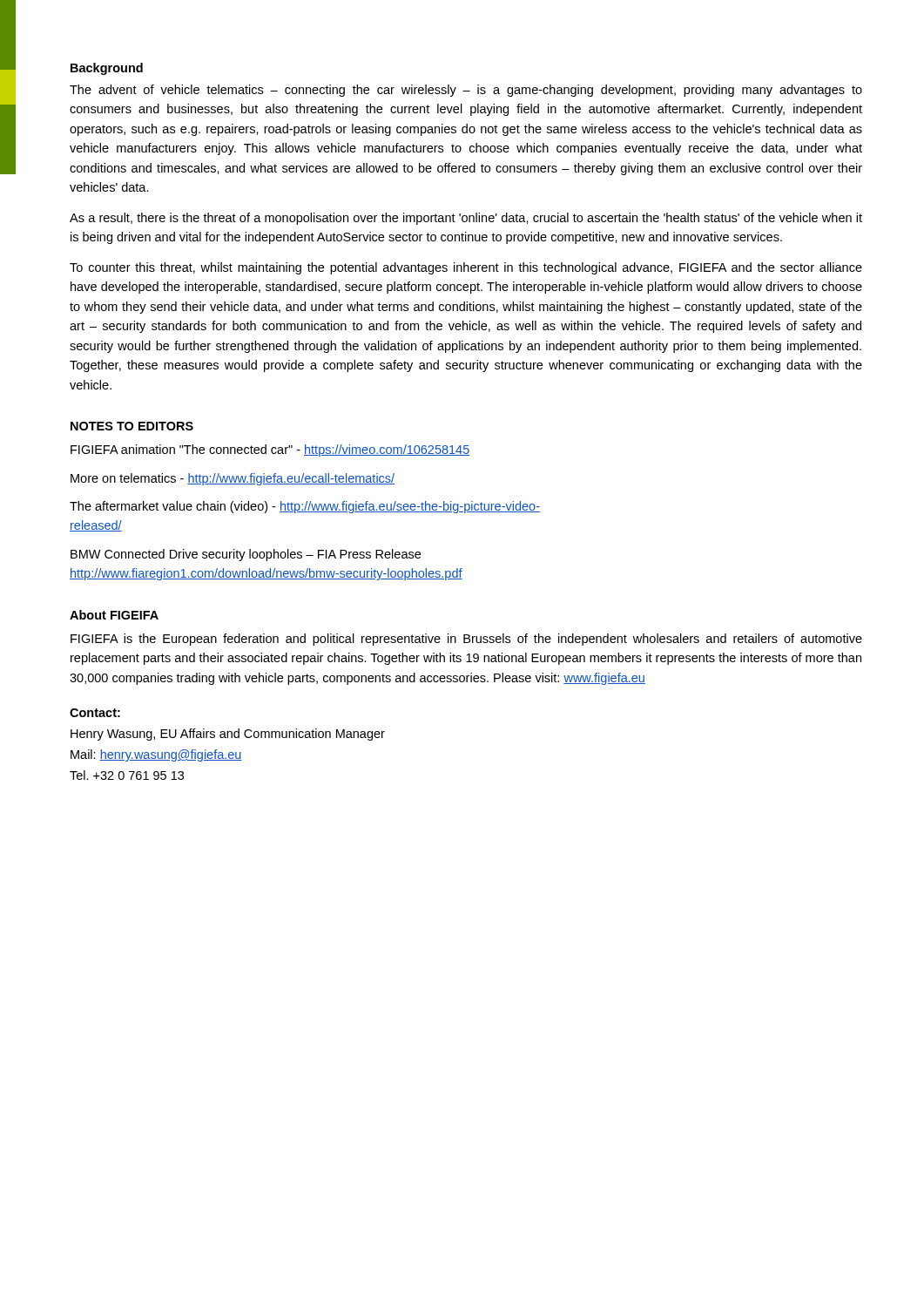
Task: Navigate to the element starting "NOTES TO EDITORS"
Action: (132, 426)
